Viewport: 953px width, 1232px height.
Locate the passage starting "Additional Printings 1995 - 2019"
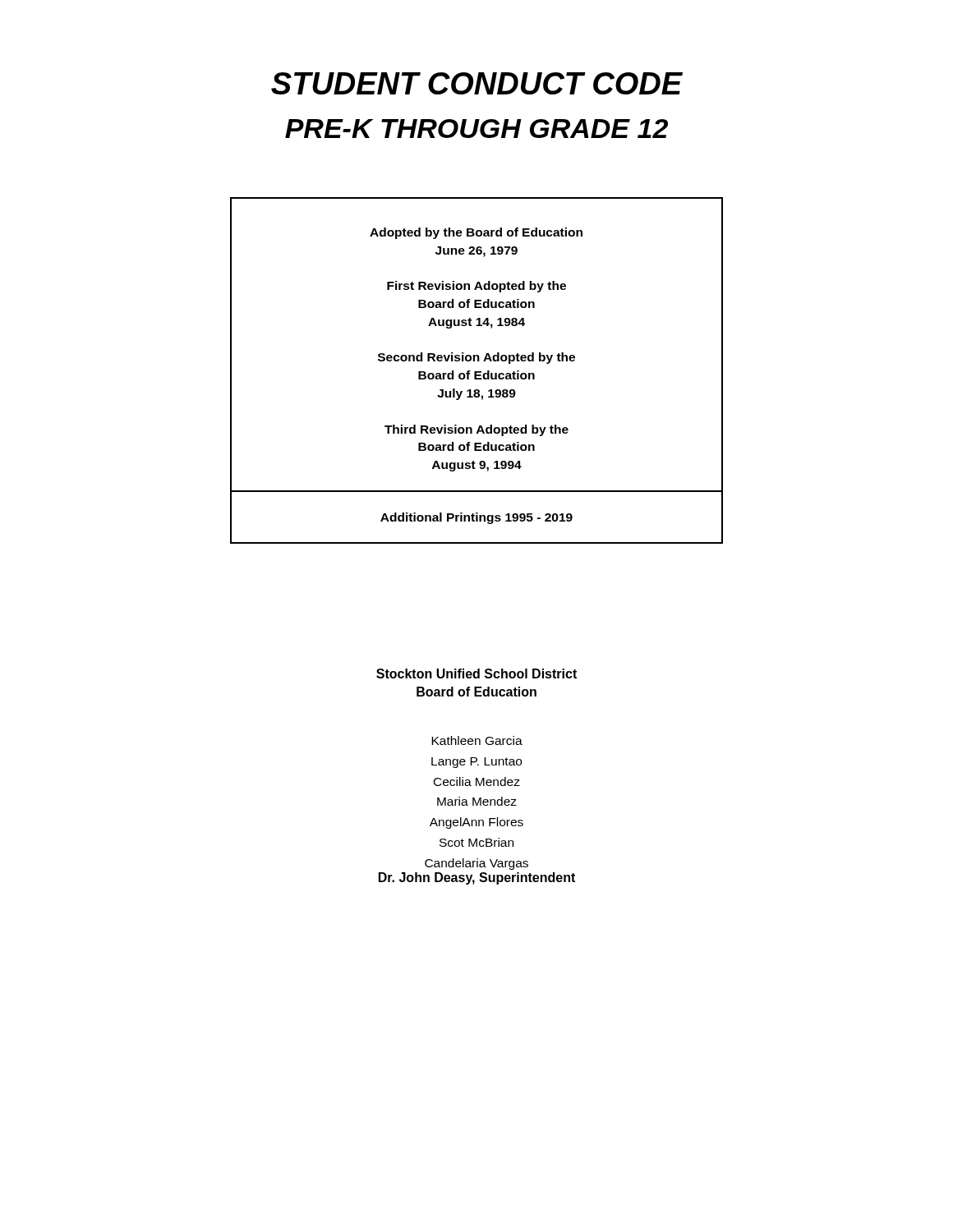pos(476,517)
